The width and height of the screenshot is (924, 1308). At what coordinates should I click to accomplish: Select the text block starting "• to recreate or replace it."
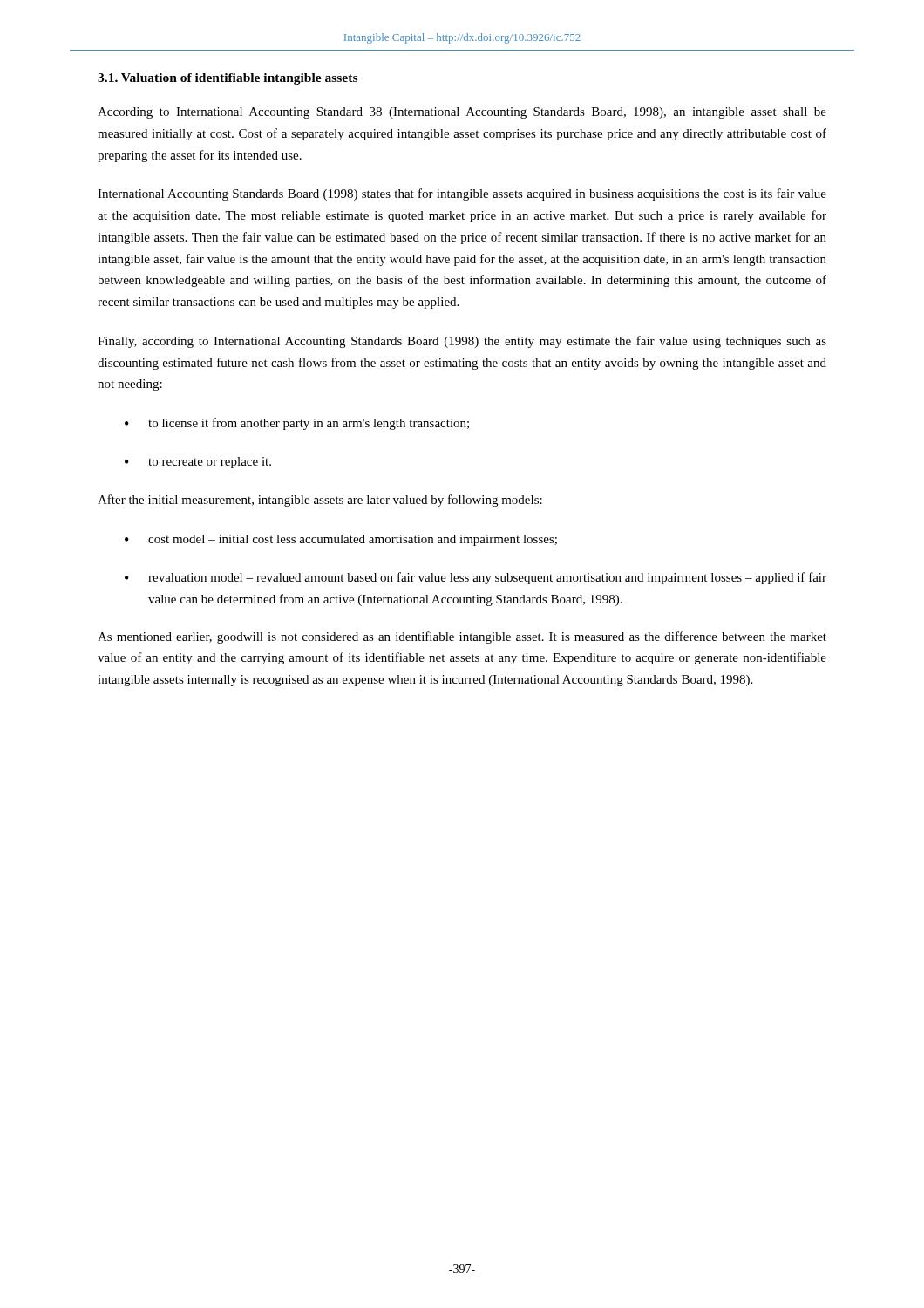tap(198, 463)
